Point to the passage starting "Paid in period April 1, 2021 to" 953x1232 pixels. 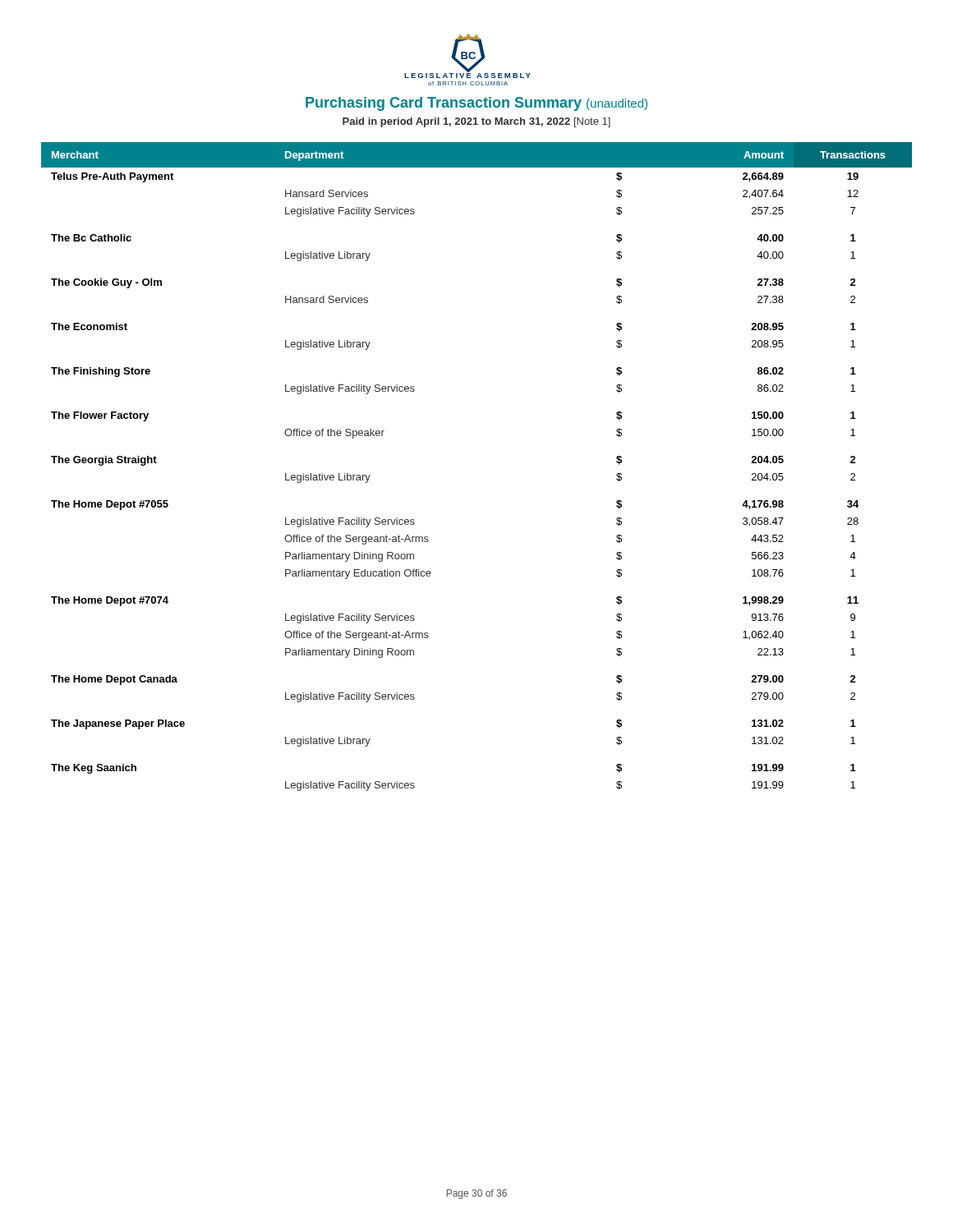tap(476, 121)
